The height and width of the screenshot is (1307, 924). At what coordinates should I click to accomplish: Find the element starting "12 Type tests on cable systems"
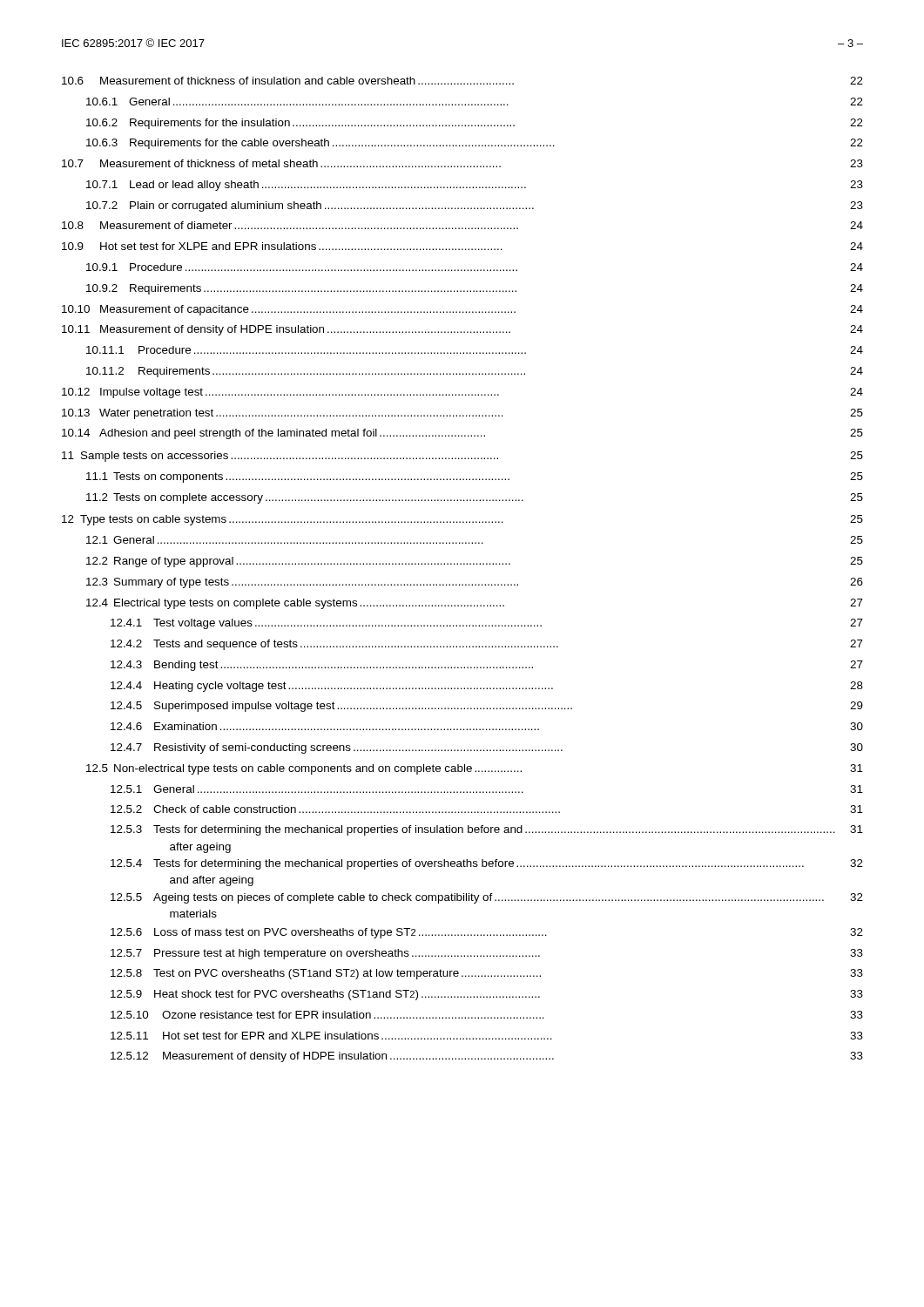point(462,520)
